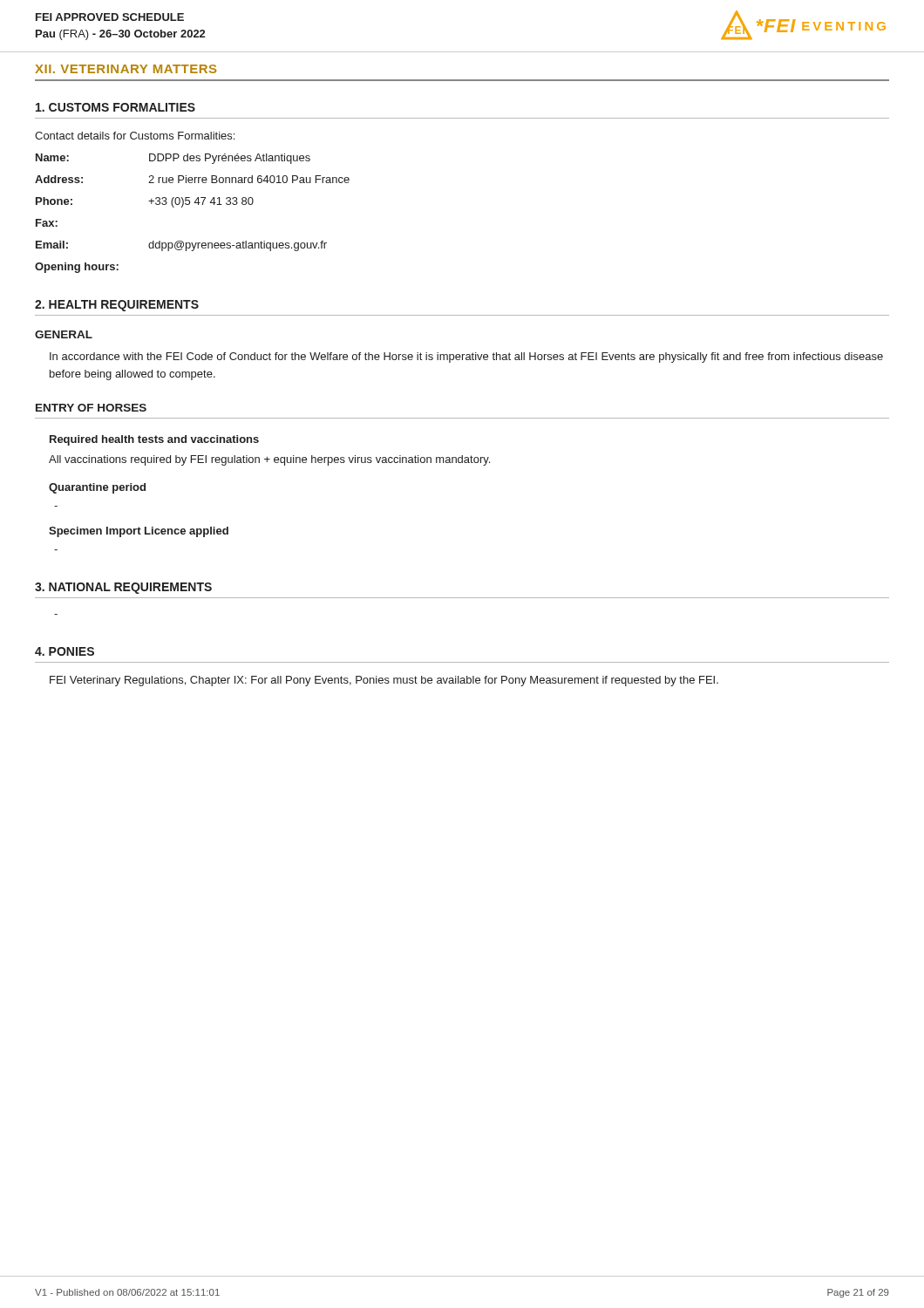
Task: Select the section header that says "XII. VETERINARY MATTERS"
Action: click(126, 68)
